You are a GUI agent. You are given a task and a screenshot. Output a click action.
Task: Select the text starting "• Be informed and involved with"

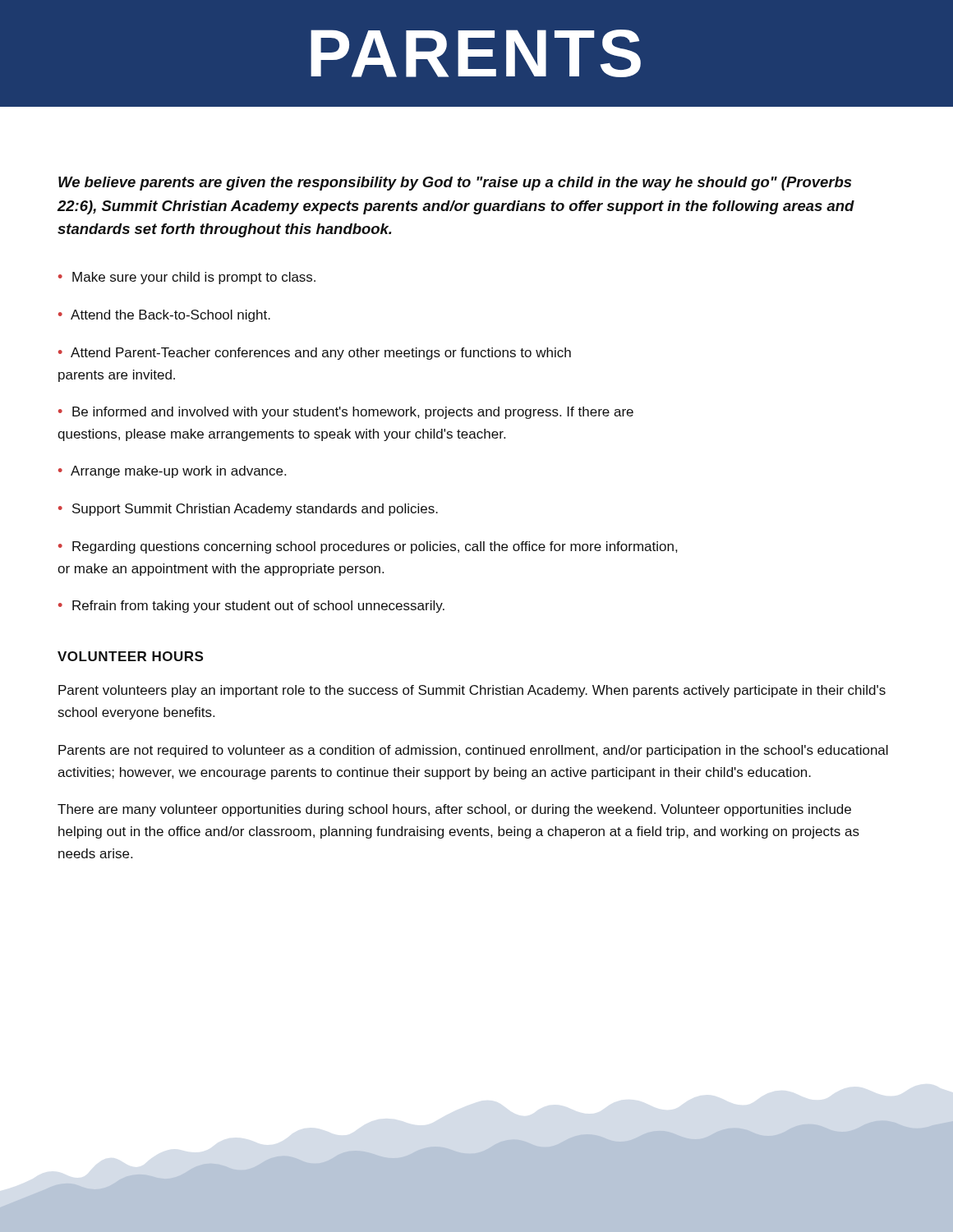pos(346,423)
